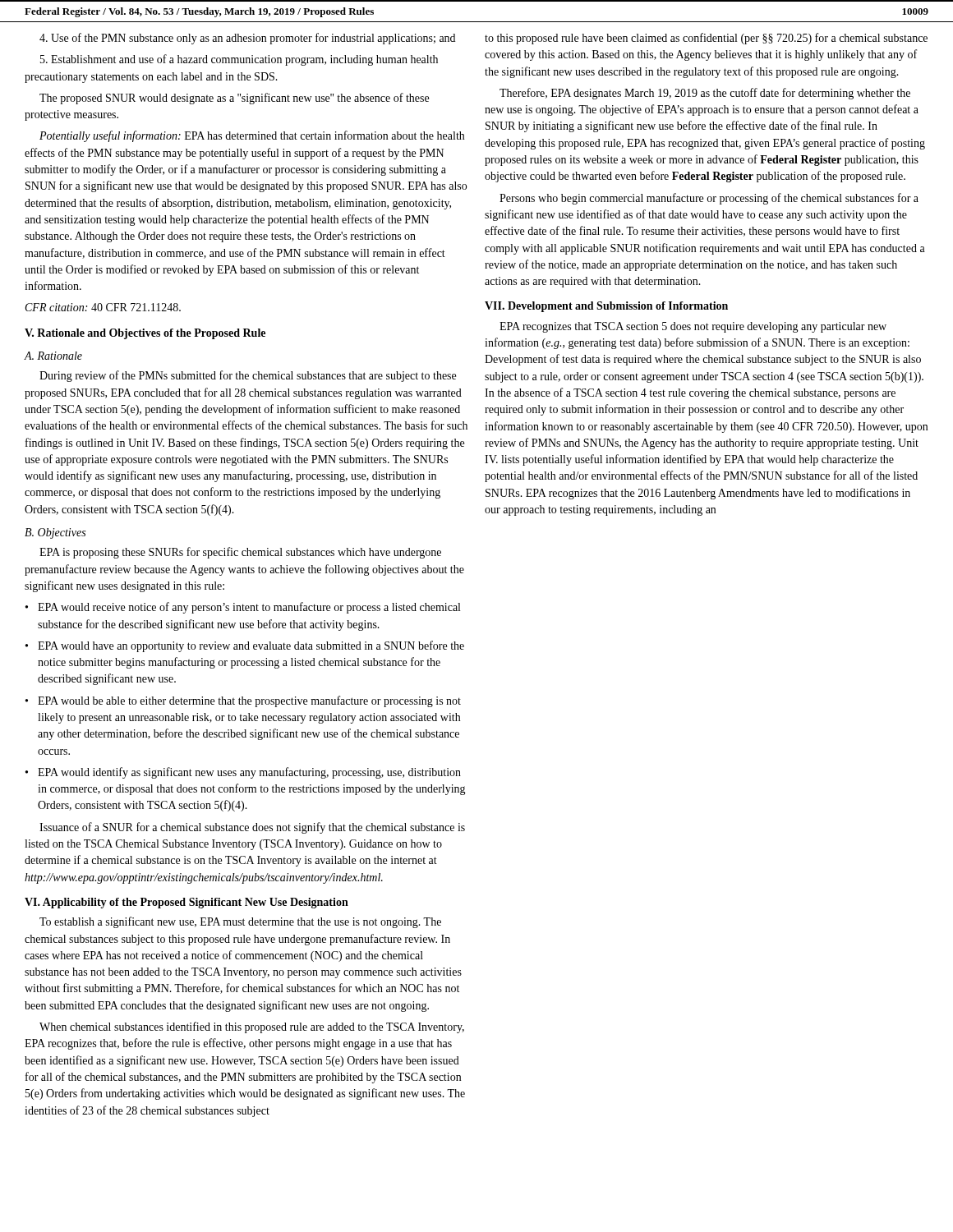Find the text starting "Potentially useful information:"
This screenshot has width=953, height=1232.
pyautogui.click(x=246, y=212)
